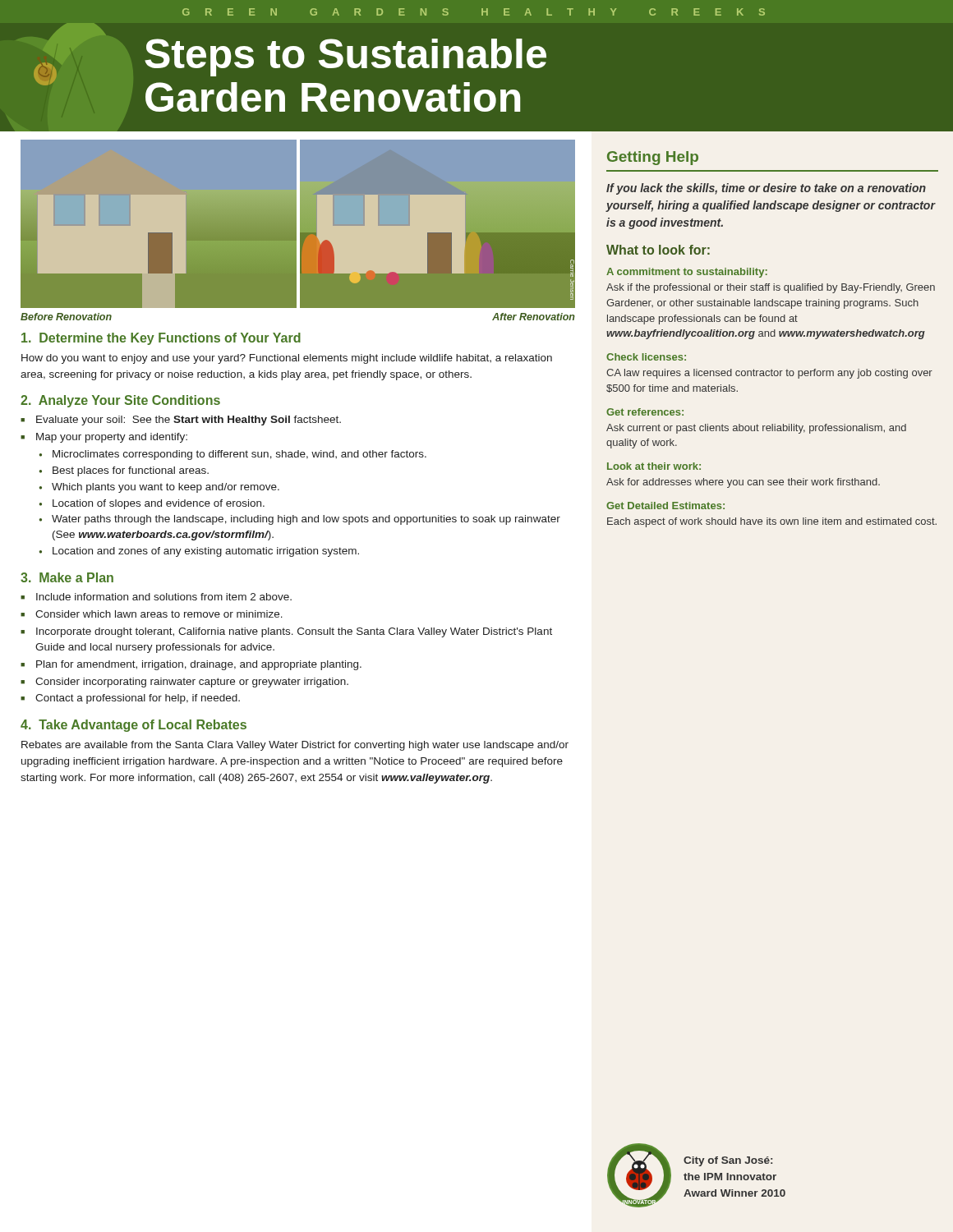
Task: Locate the passage starting "■ Incorporate drought tolerant, California native plants. Consult"
Action: click(286, 639)
